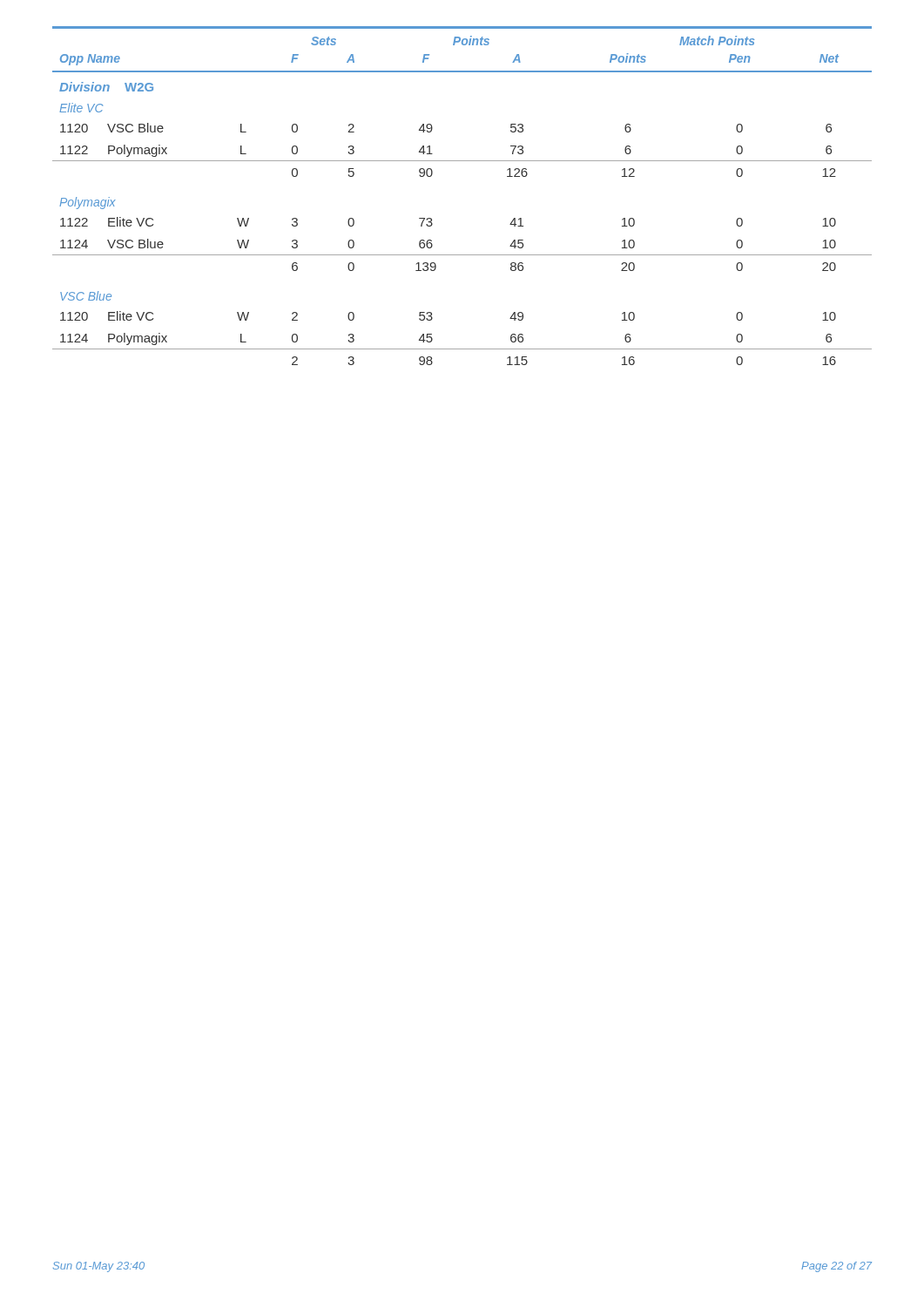Locate the table with the text "Elite VC"
Image resolution: width=924 pixels, height=1307 pixels.
point(462,199)
